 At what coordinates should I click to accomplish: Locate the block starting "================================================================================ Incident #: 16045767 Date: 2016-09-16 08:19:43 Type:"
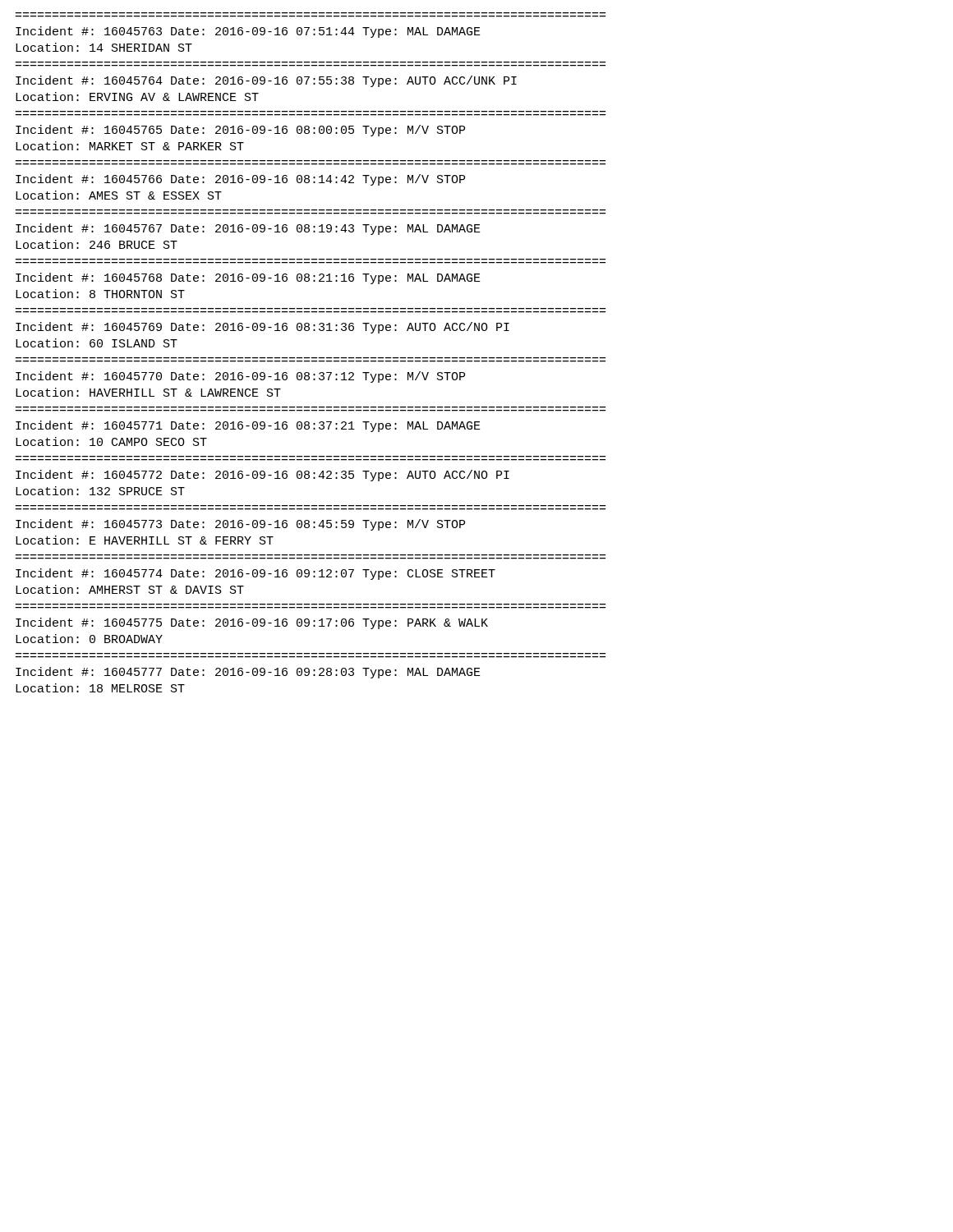click(476, 230)
